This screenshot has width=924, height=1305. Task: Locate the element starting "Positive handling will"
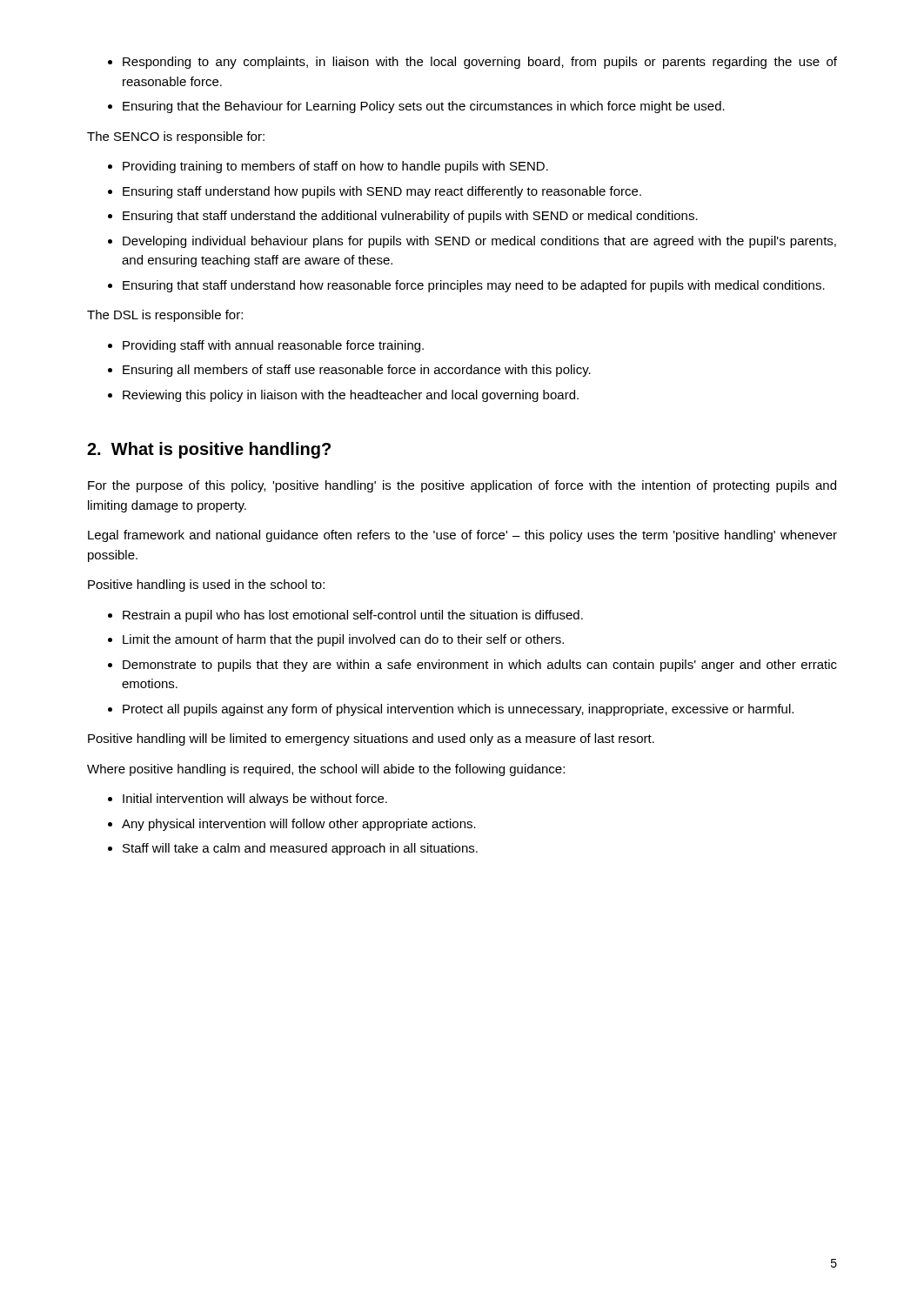tap(462, 739)
